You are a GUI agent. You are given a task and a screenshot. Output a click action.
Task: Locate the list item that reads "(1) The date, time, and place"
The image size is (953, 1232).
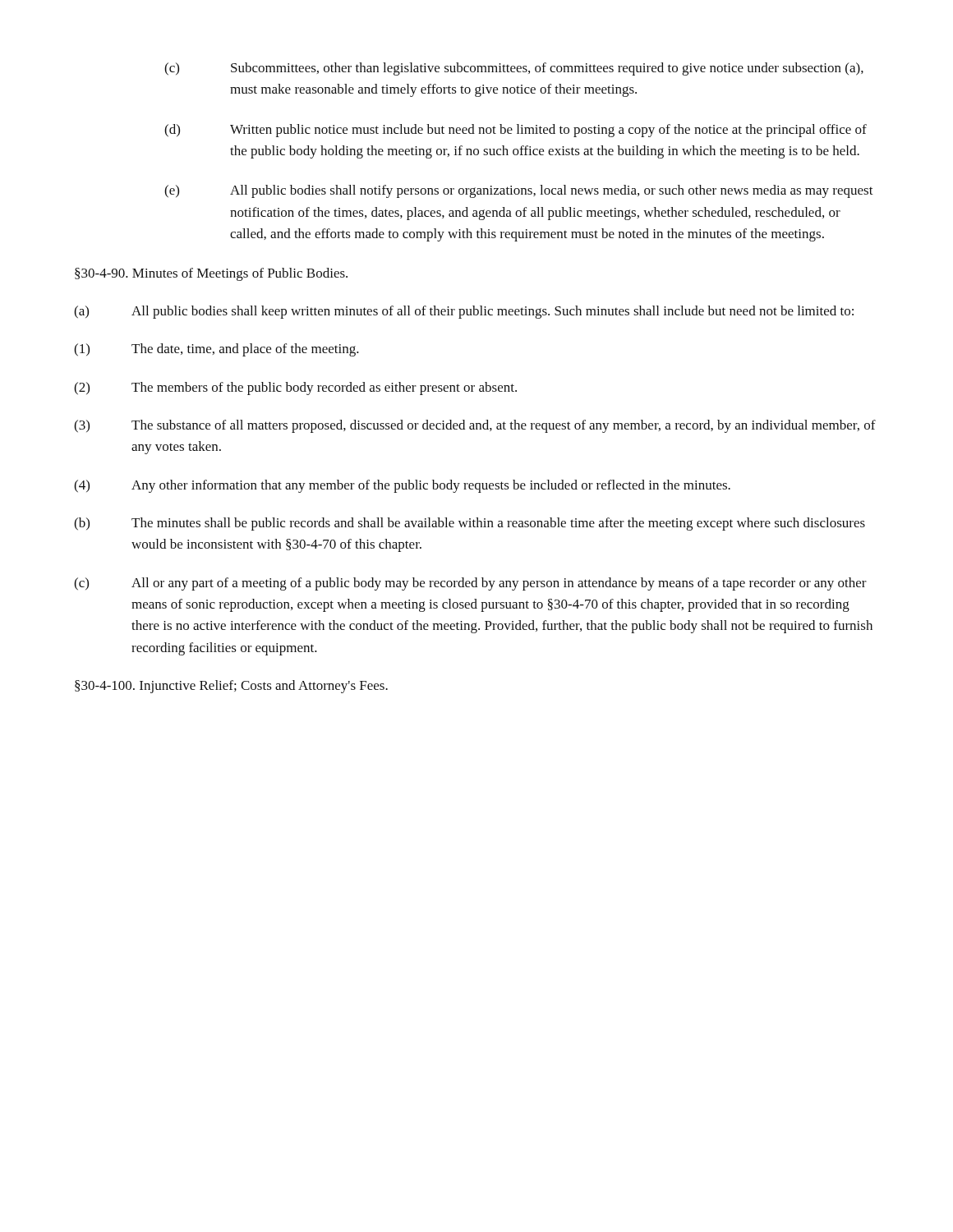tap(216, 350)
